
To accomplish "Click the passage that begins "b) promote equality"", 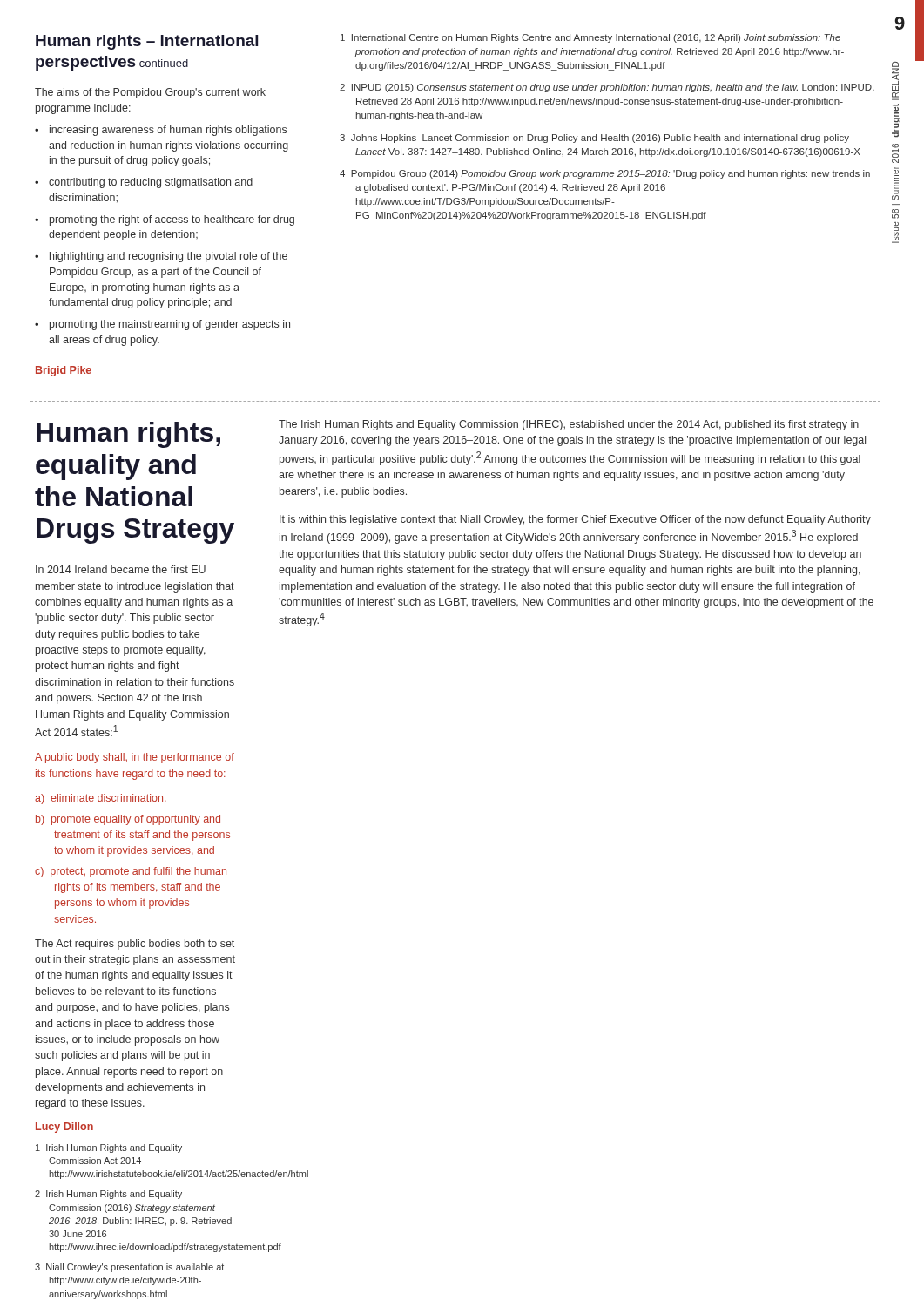I will [133, 835].
